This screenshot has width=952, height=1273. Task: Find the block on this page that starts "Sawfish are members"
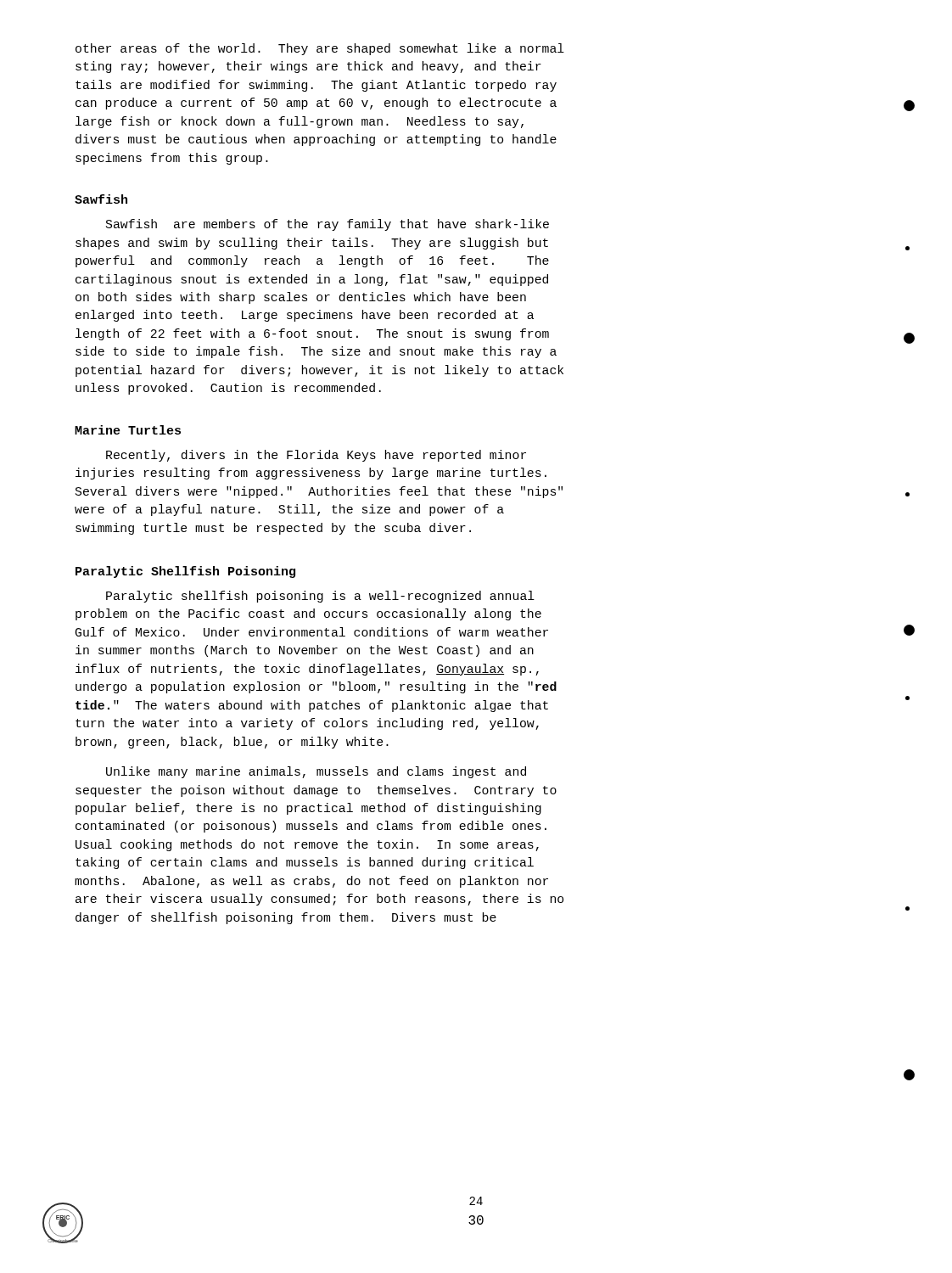[320, 307]
